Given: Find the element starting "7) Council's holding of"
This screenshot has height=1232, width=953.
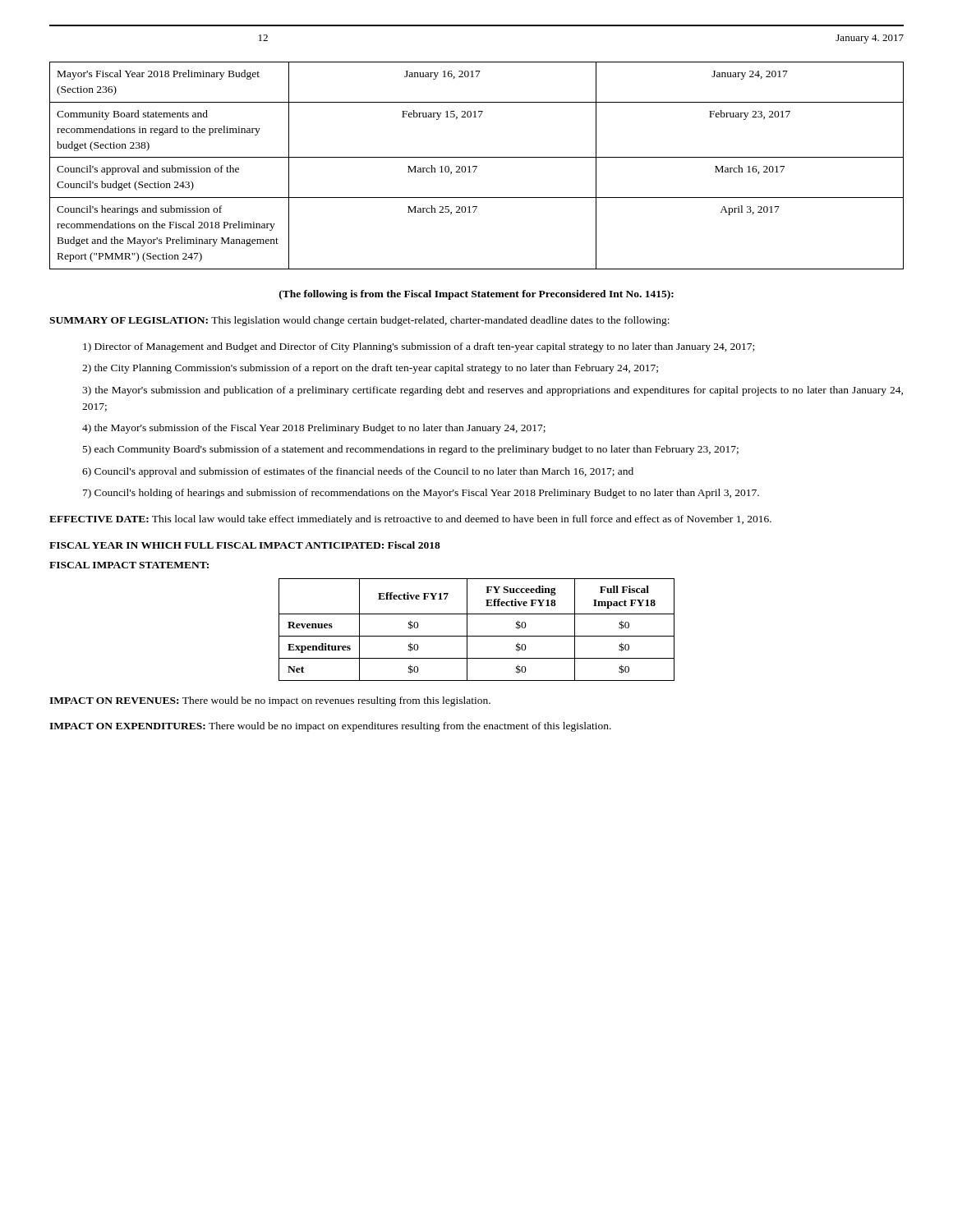Looking at the screenshot, I should tap(421, 492).
